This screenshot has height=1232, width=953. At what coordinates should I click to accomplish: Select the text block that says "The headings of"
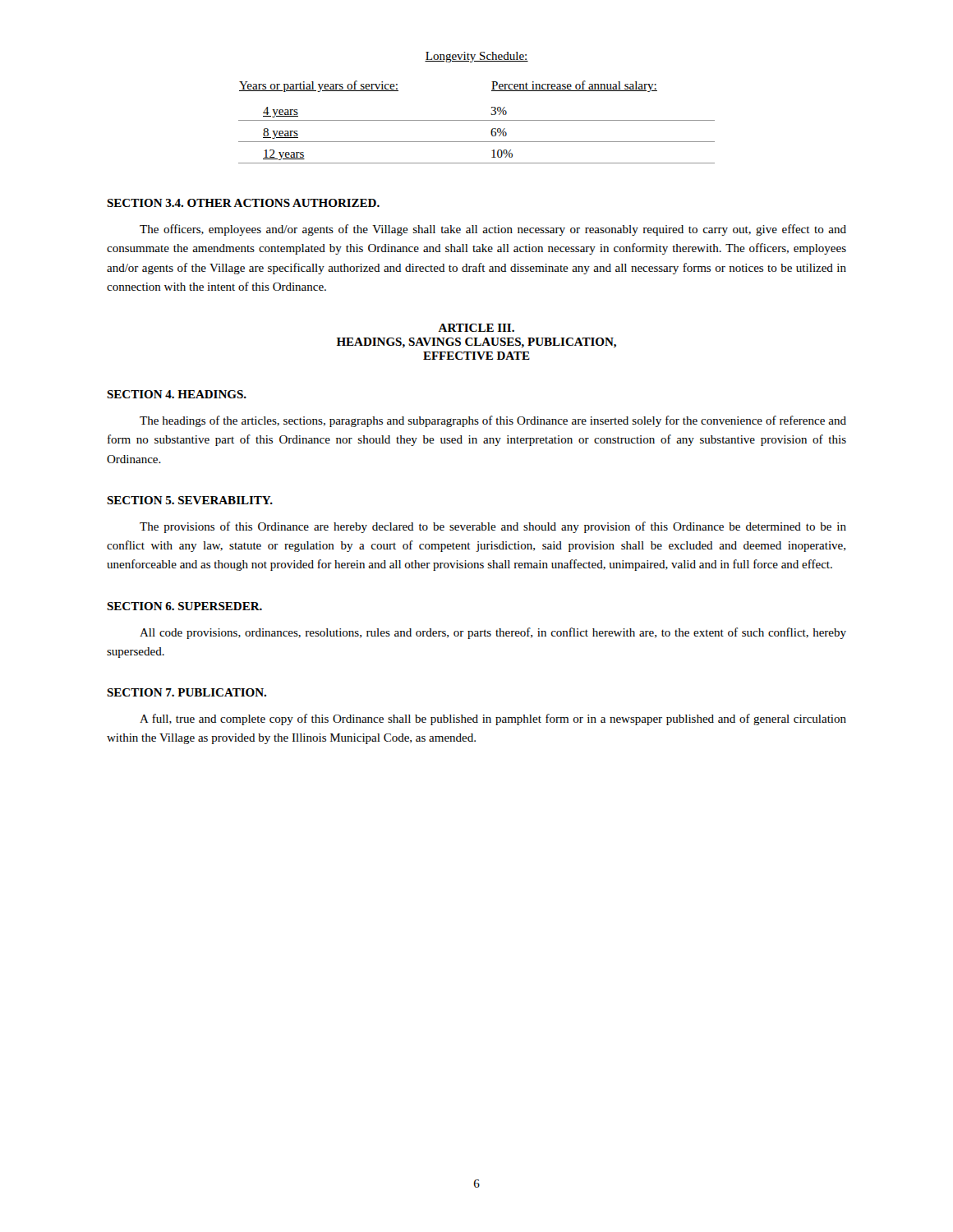tap(476, 440)
